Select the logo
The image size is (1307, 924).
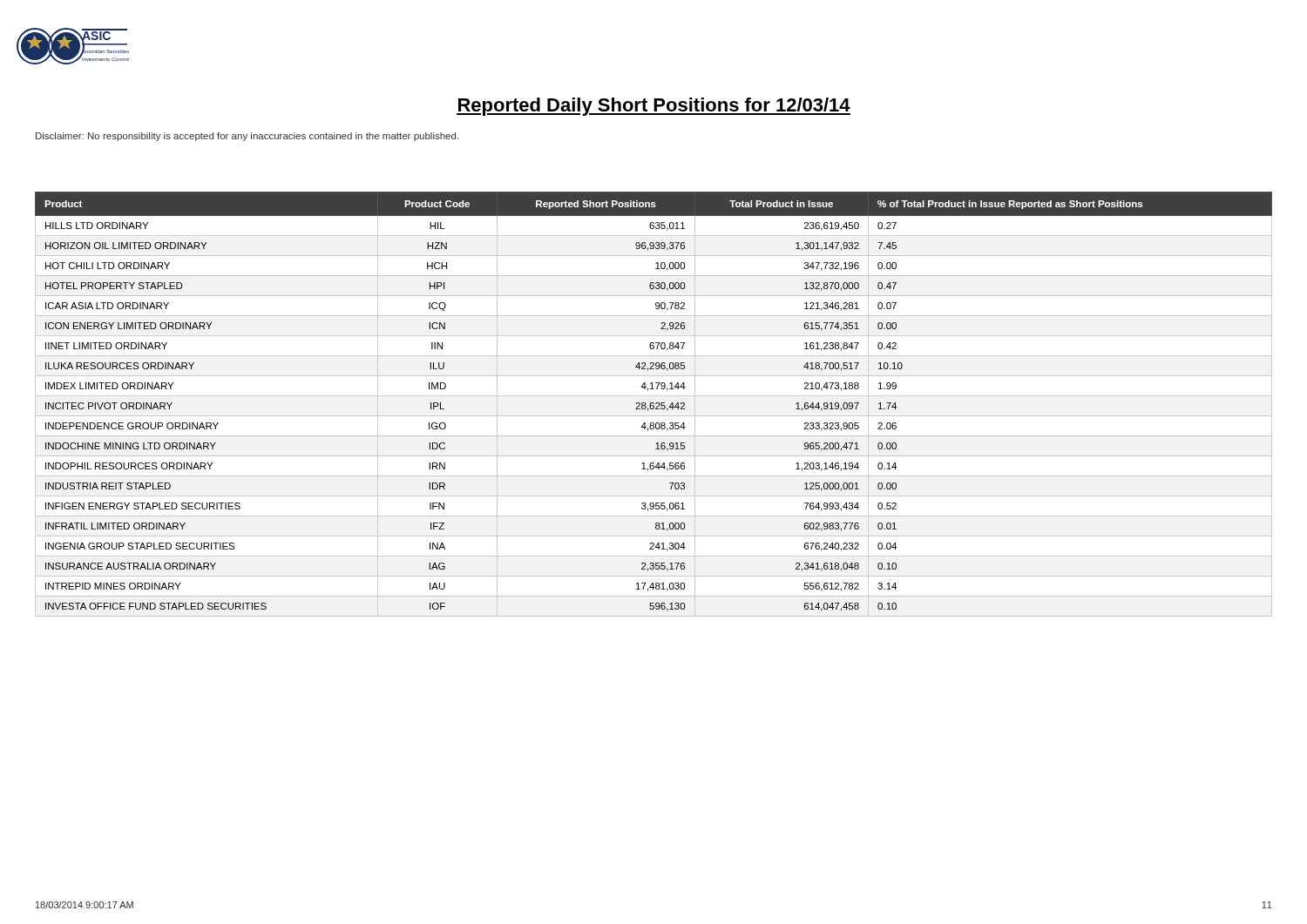click(72, 46)
